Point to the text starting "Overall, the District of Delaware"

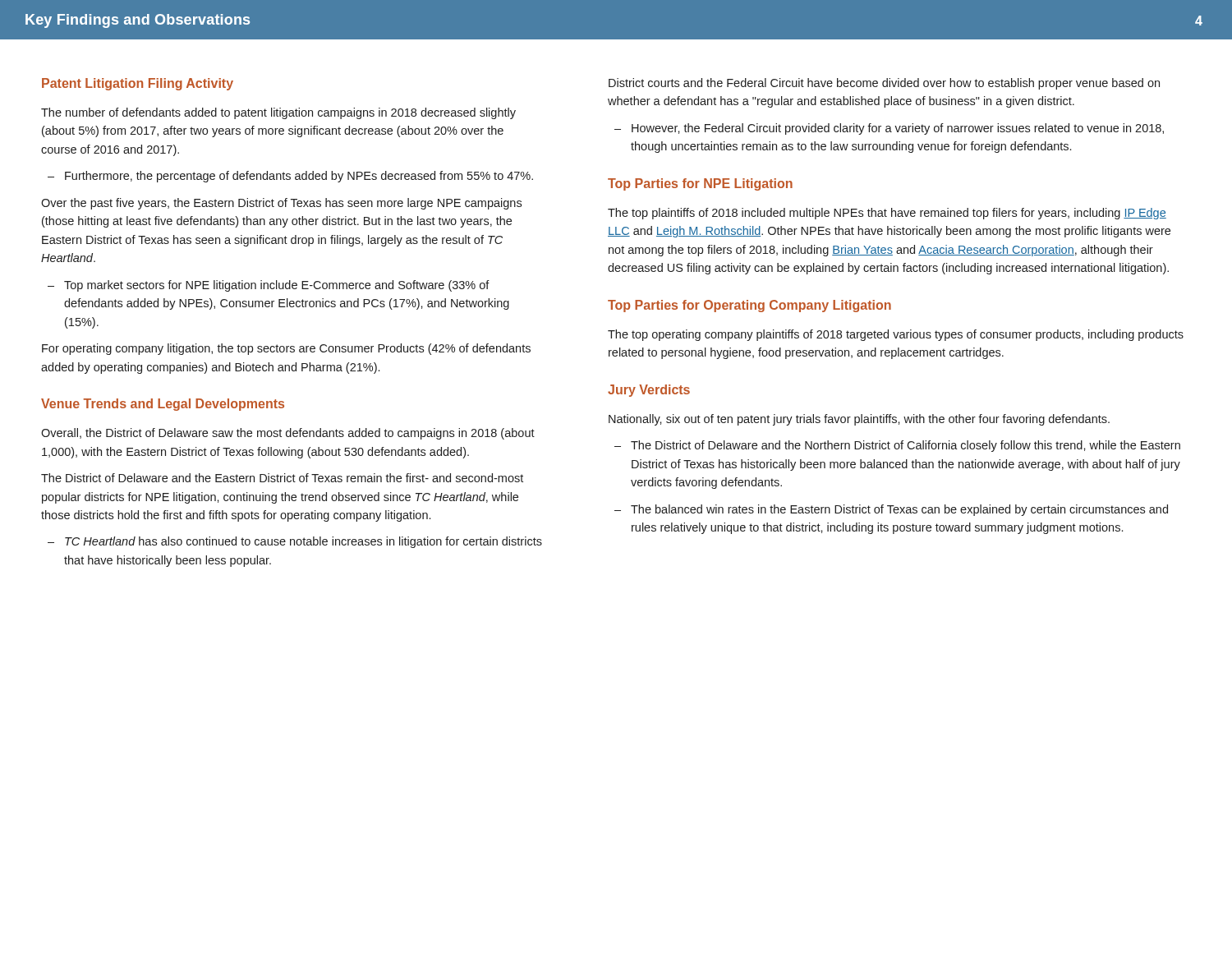pos(288,442)
